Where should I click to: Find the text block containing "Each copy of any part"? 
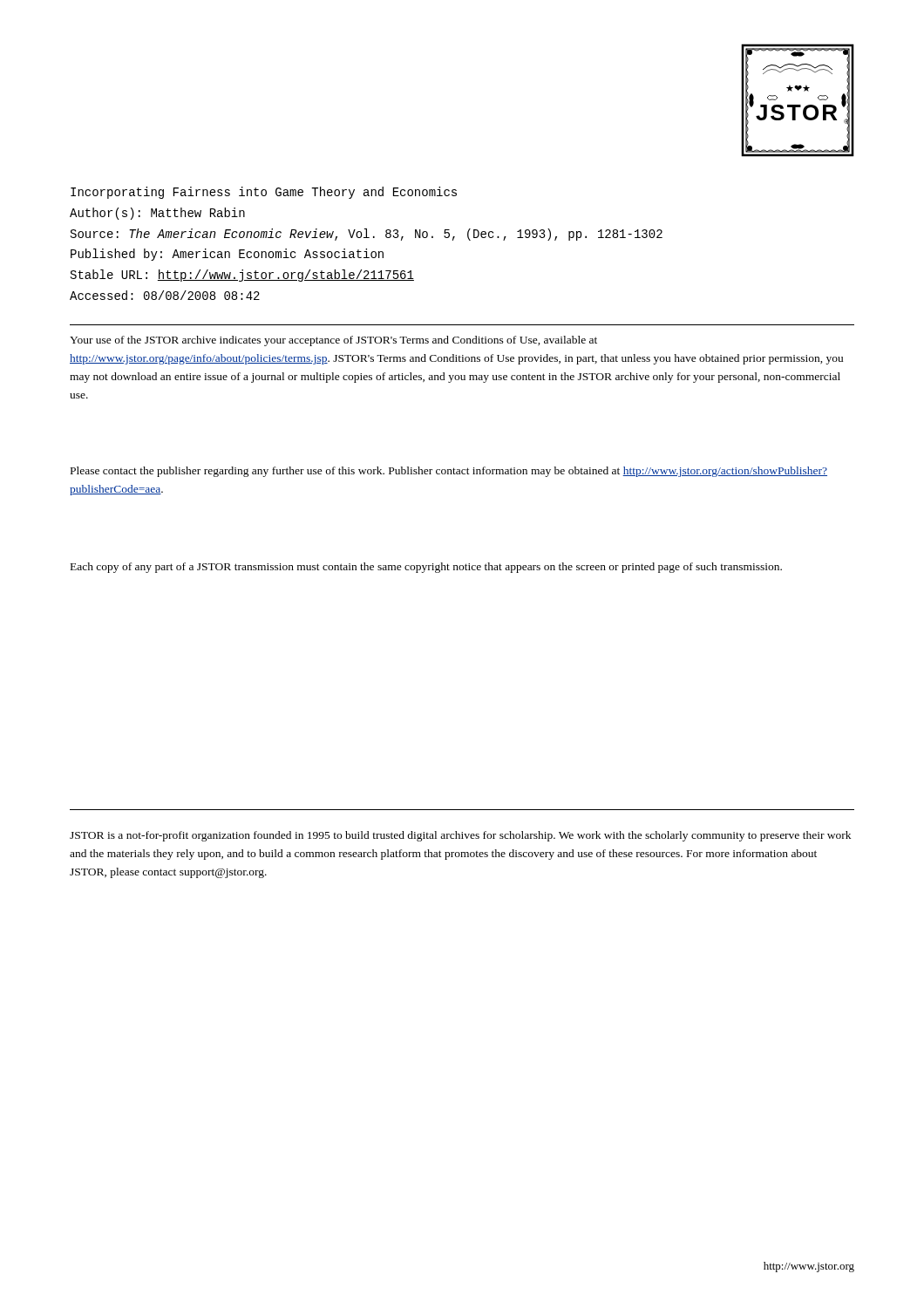click(426, 566)
